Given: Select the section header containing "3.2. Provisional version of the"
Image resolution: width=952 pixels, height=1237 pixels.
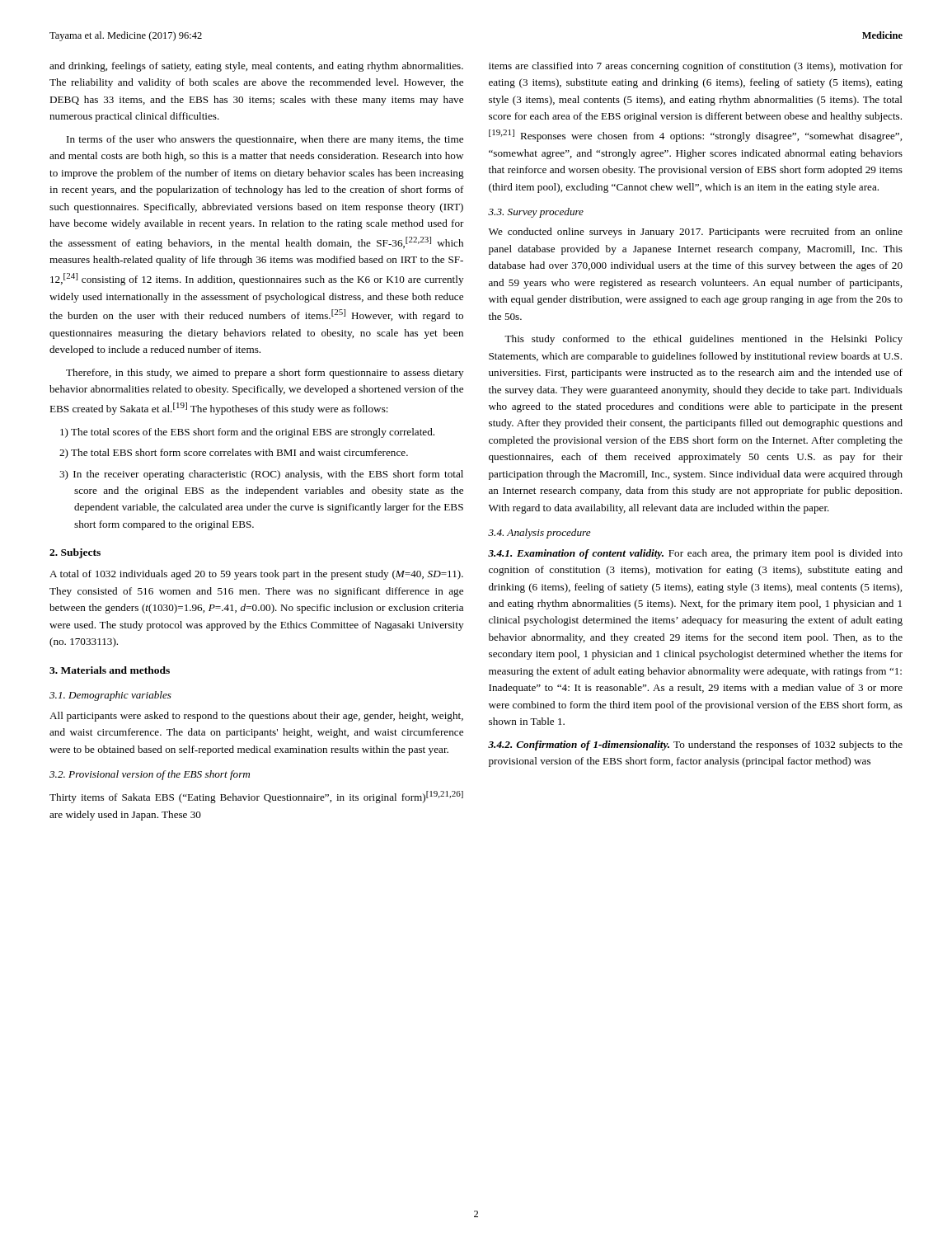Looking at the screenshot, I should coord(150,774).
